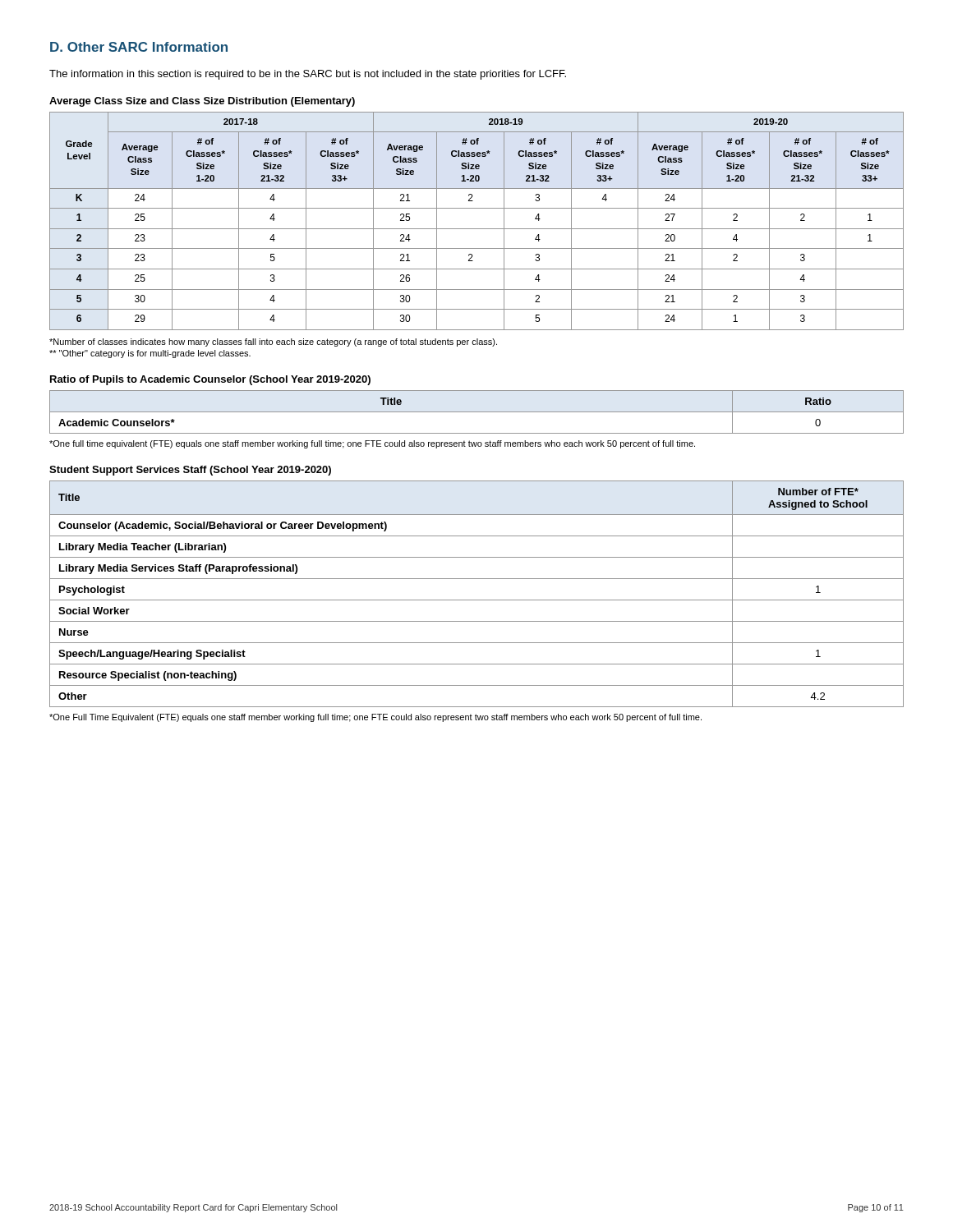
Task: Select the footnote that reads "Number of classes indicates how many"
Action: [274, 342]
